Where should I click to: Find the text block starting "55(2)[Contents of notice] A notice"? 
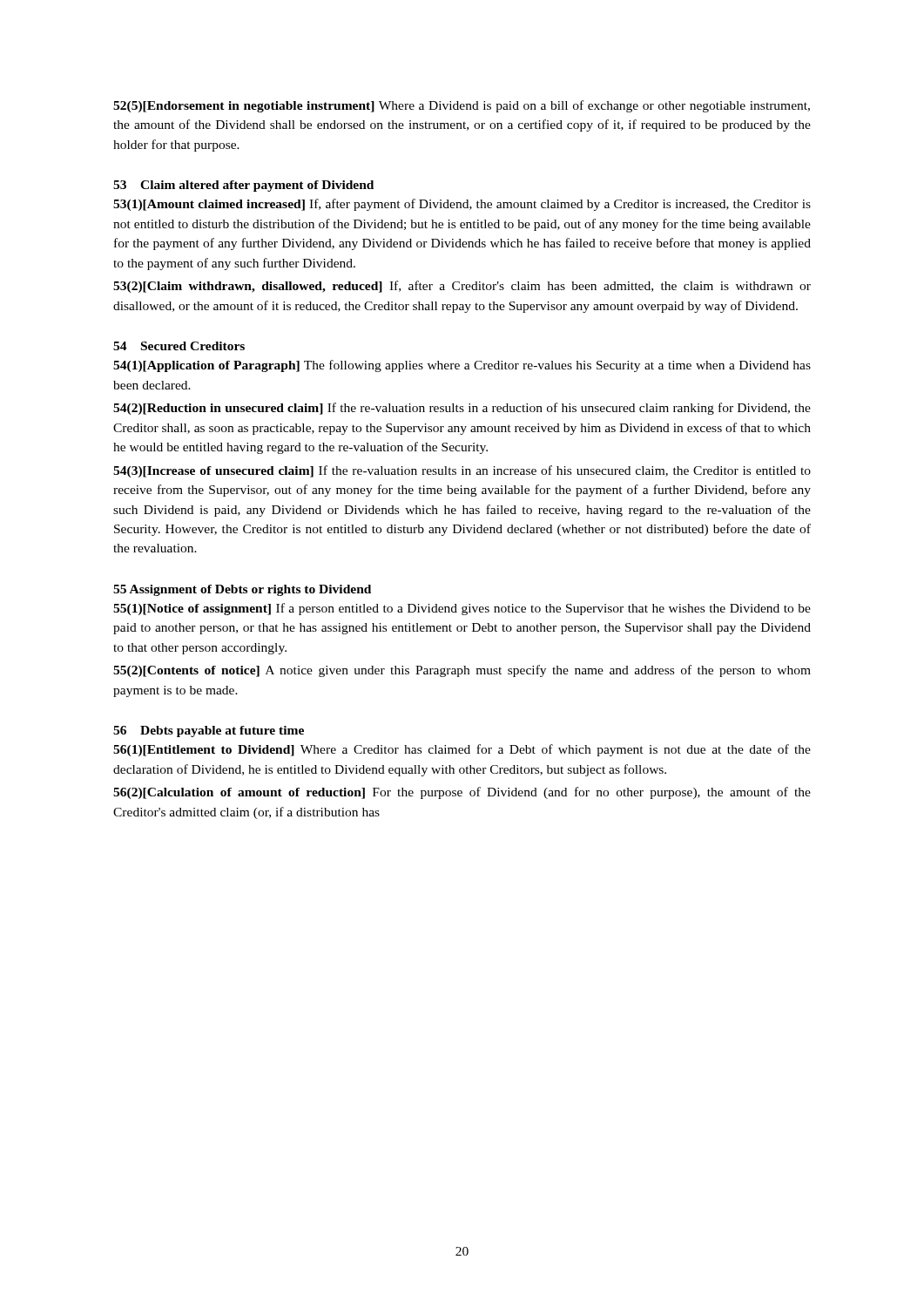(x=462, y=680)
